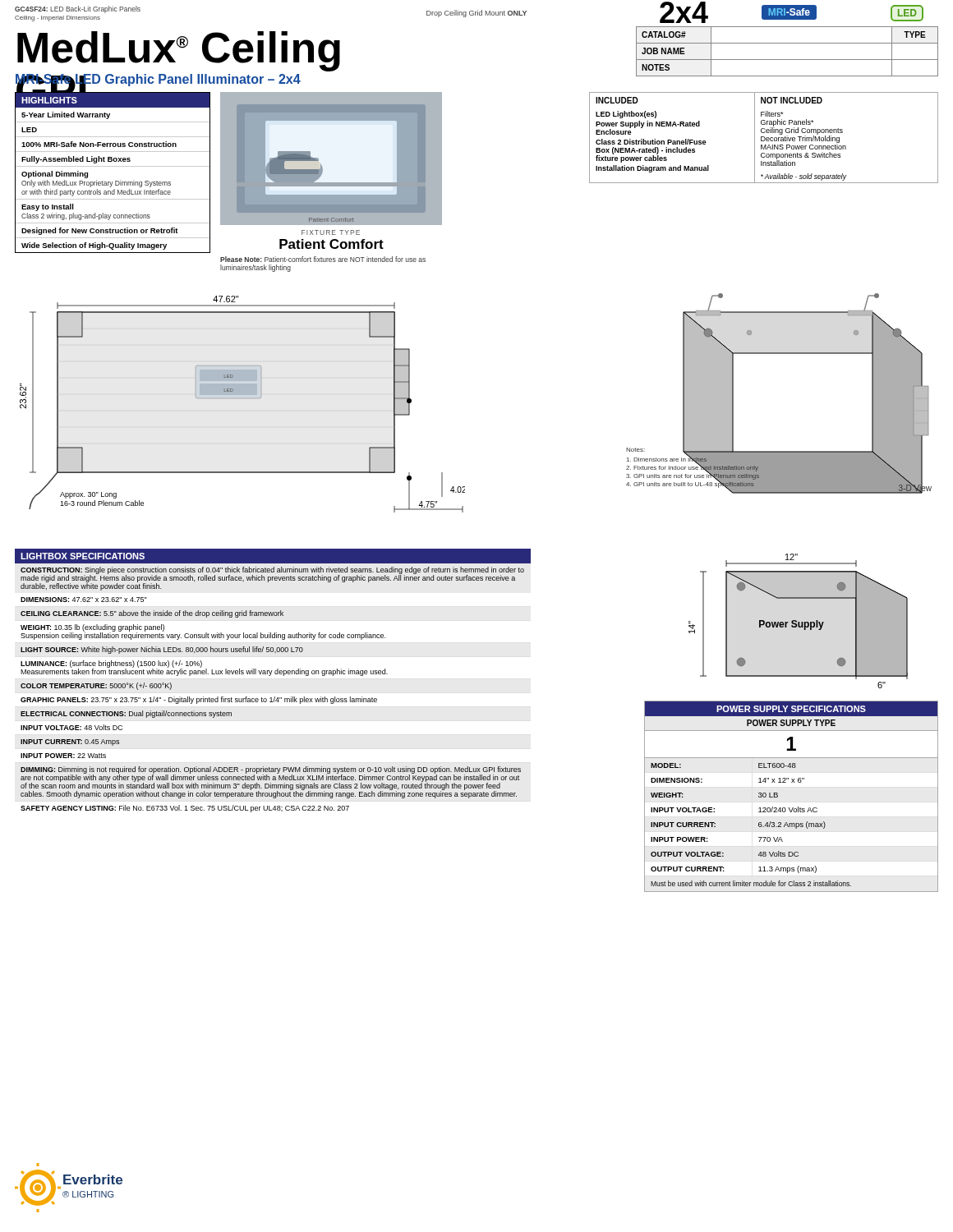The width and height of the screenshot is (953, 1232).
Task: Find the photo
Action: point(331,159)
